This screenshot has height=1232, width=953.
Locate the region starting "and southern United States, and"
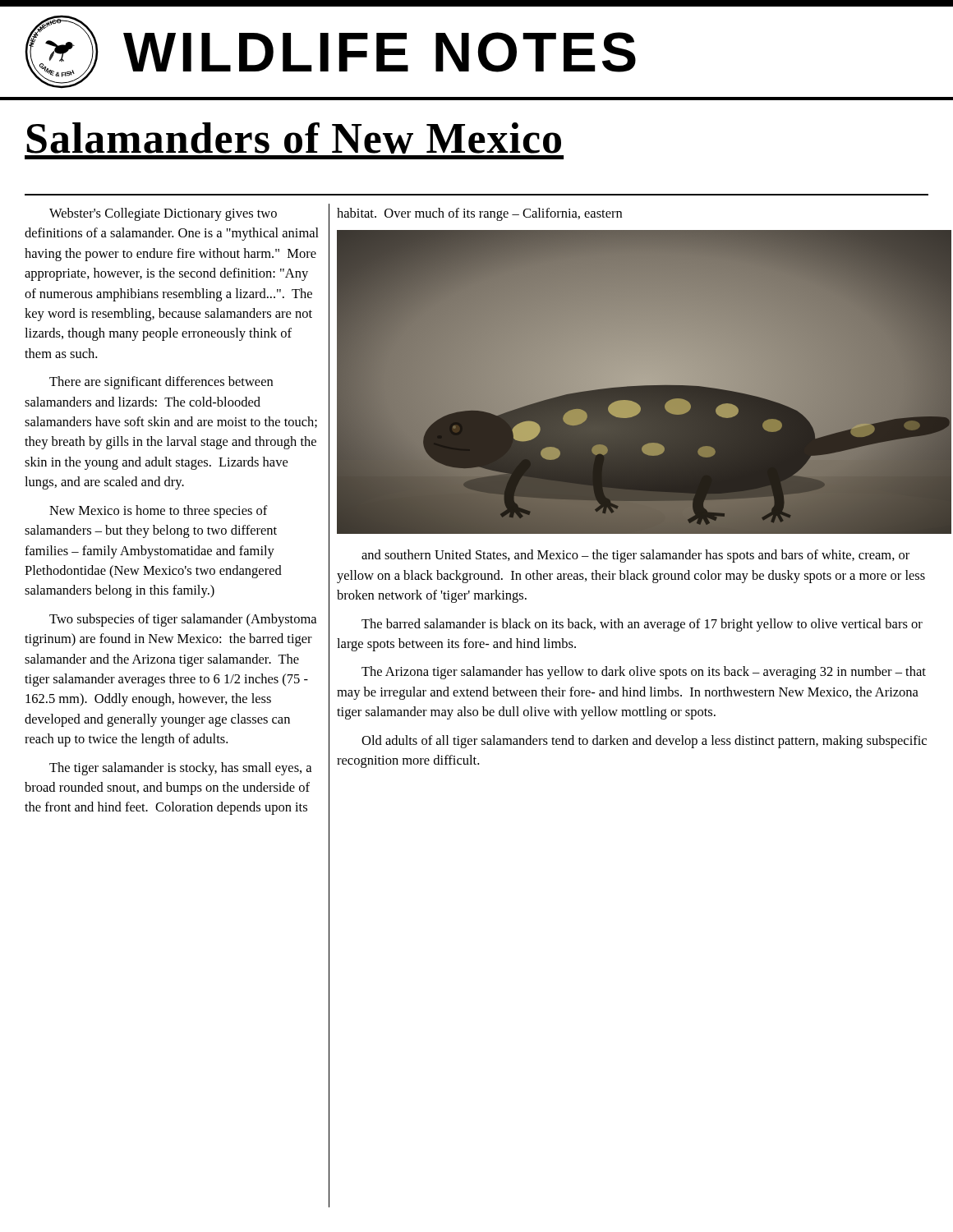point(633,658)
